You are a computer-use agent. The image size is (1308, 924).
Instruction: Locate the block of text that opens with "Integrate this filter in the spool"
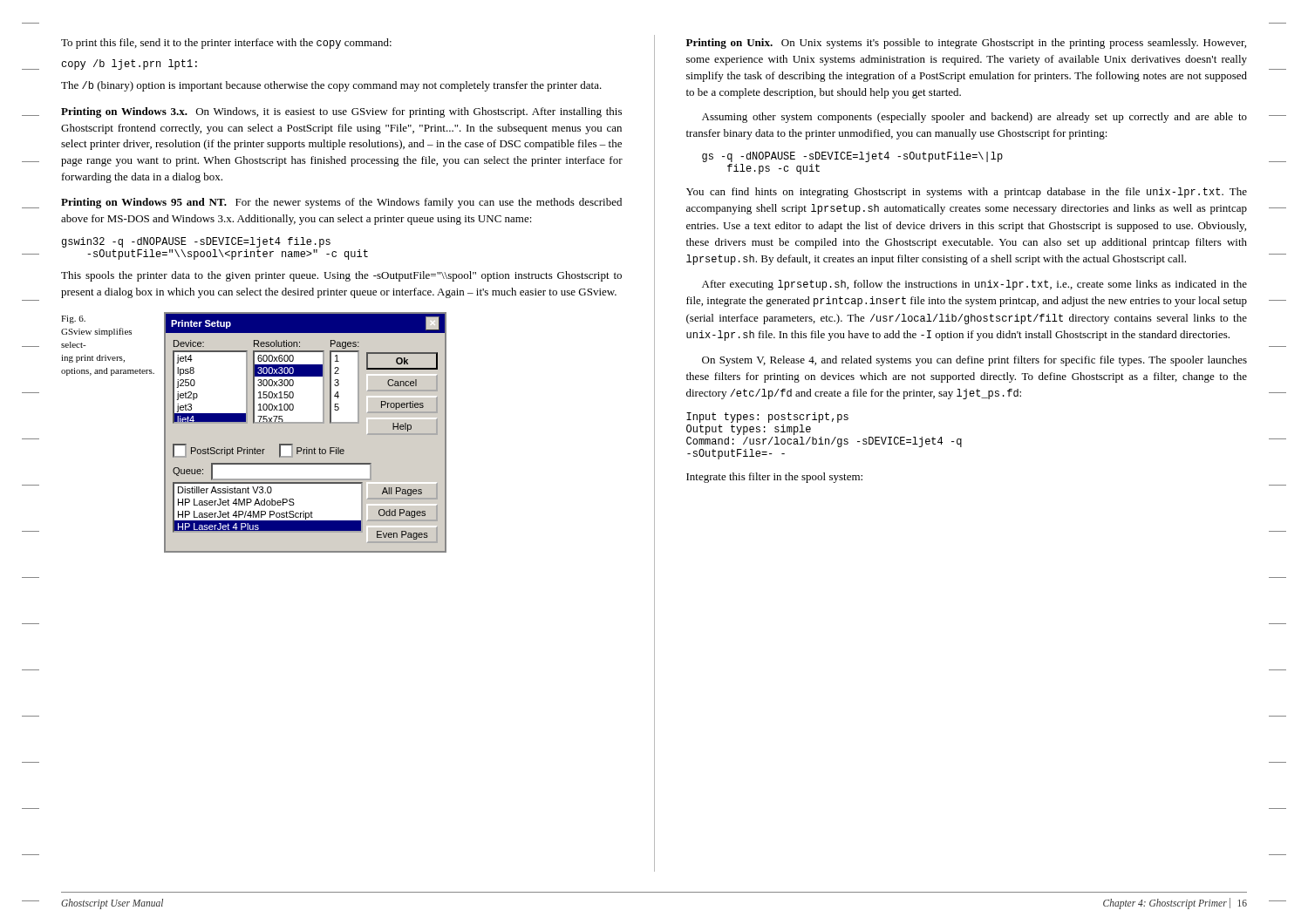coord(774,478)
